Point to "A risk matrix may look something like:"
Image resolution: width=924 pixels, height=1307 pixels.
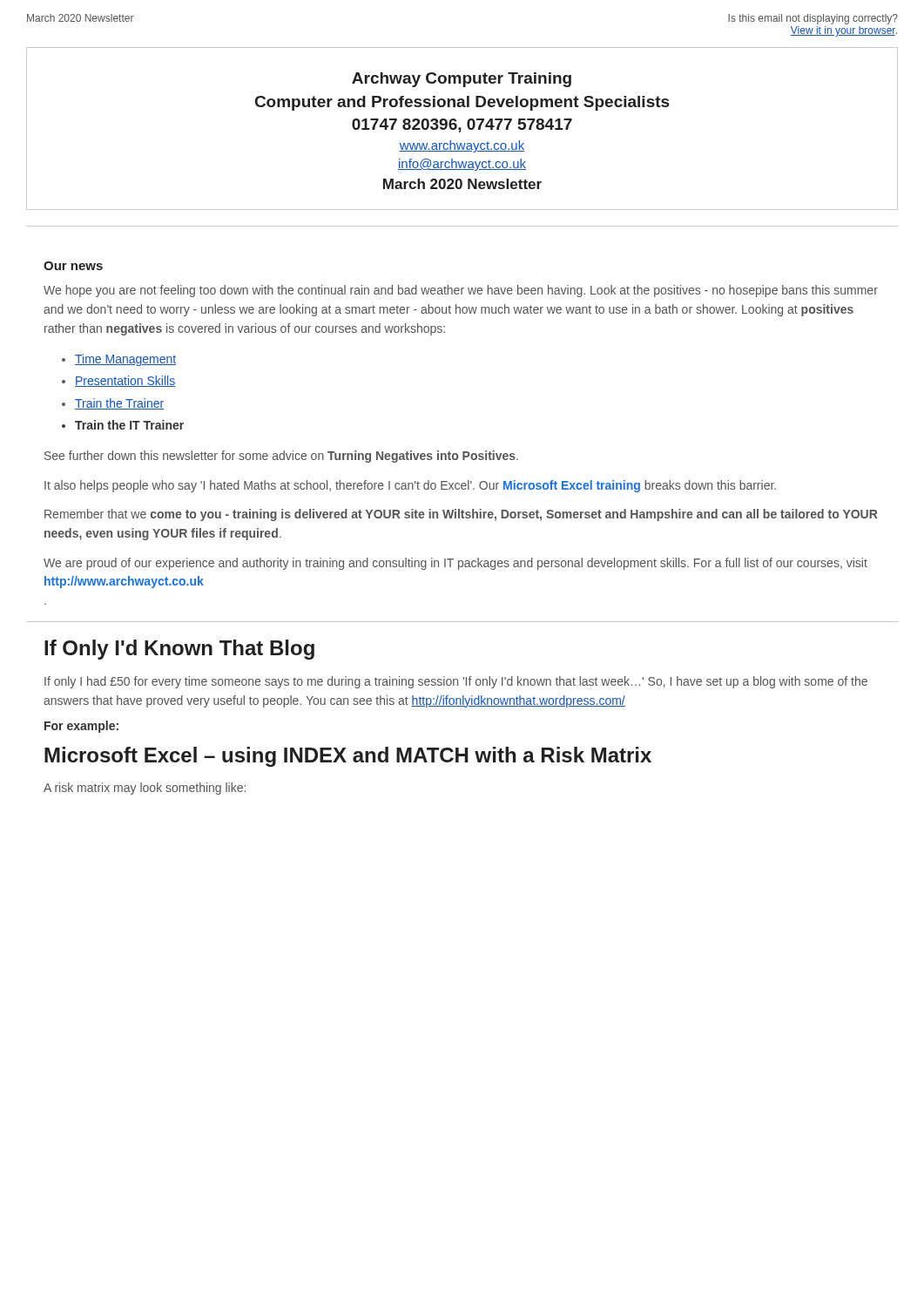pyautogui.click(x=145, y=788)
